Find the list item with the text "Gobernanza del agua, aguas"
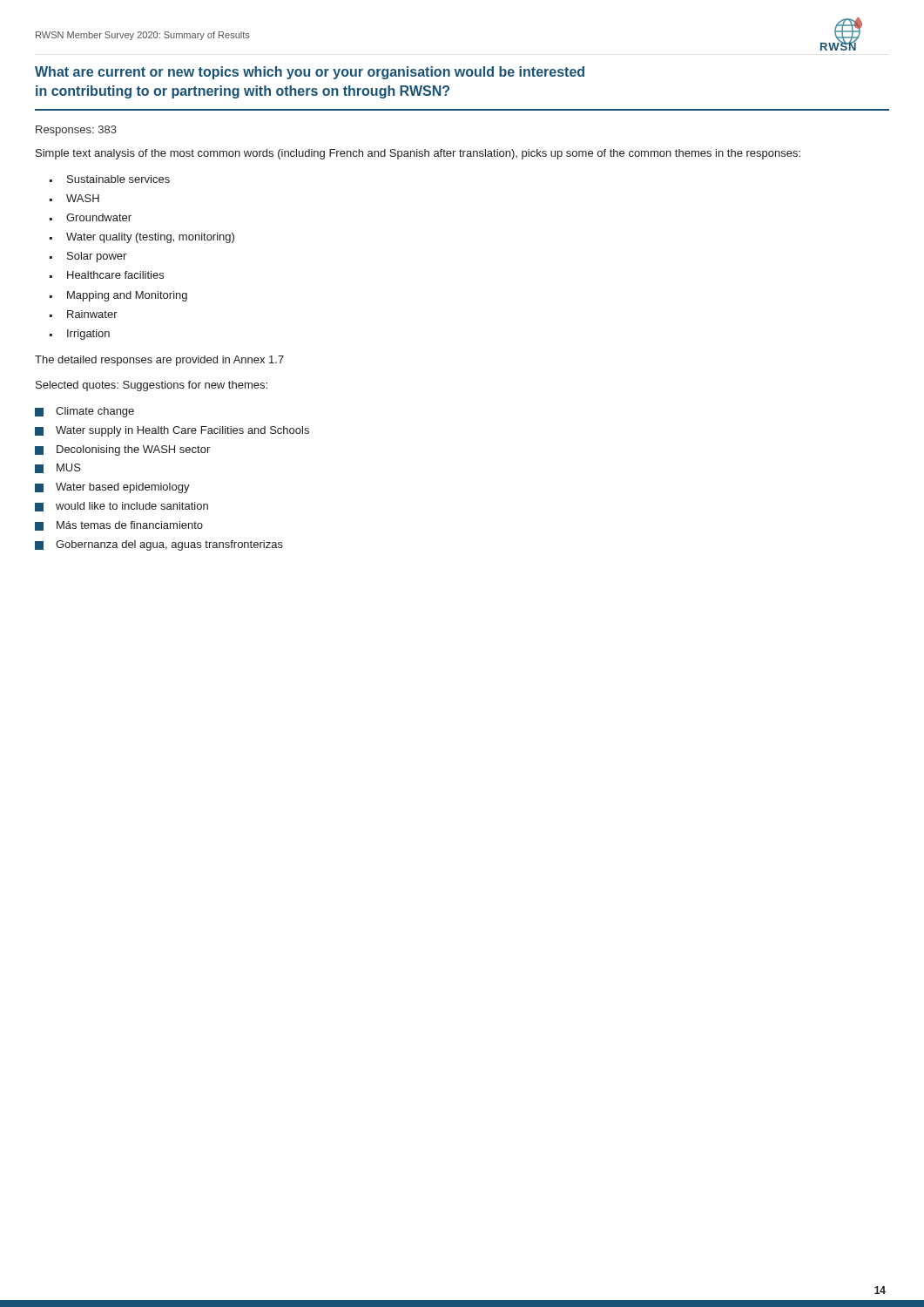This screenshot has width=924, height=1307. point(169,544)
